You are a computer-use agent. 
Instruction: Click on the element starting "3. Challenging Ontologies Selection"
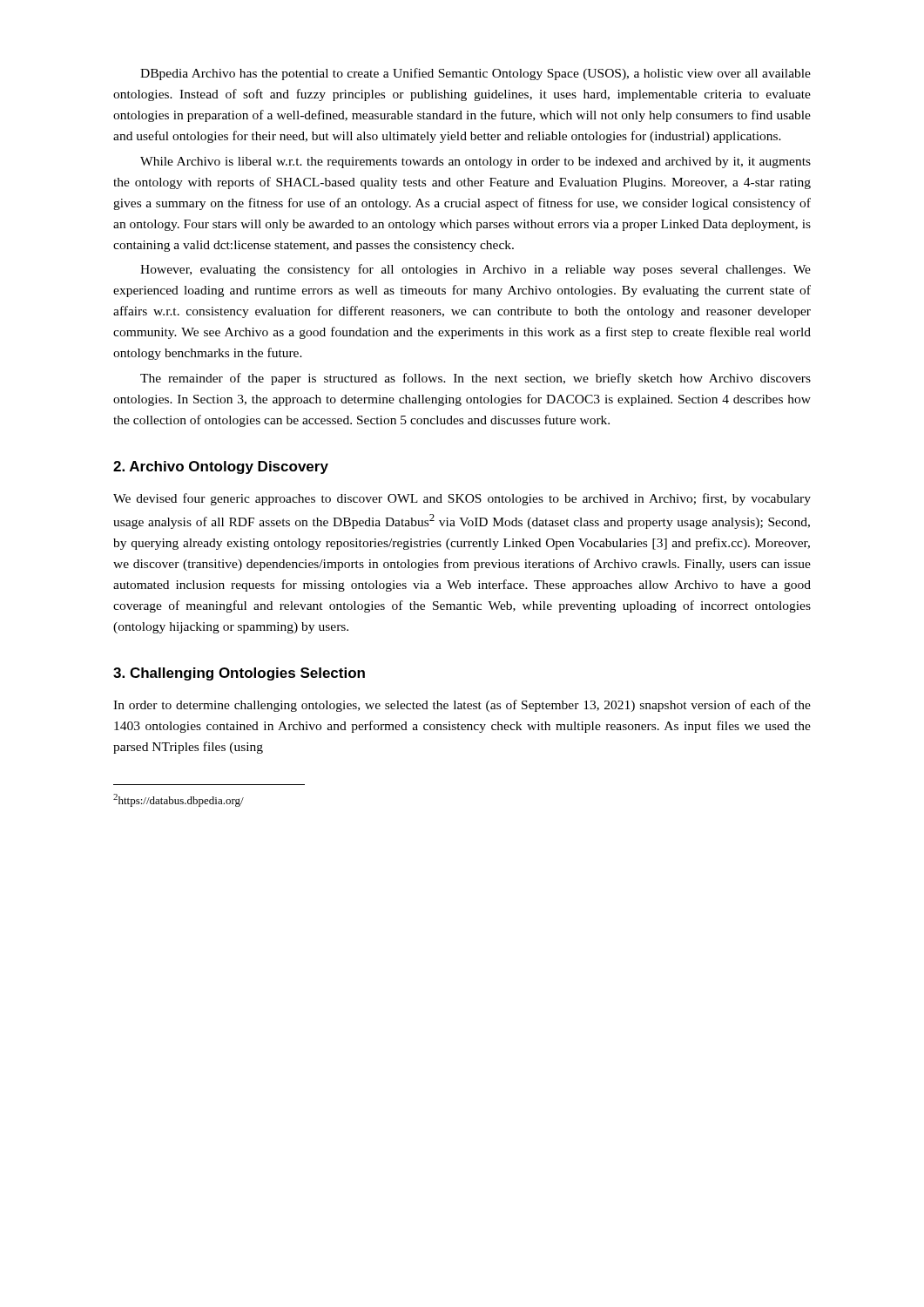[239, 673]
